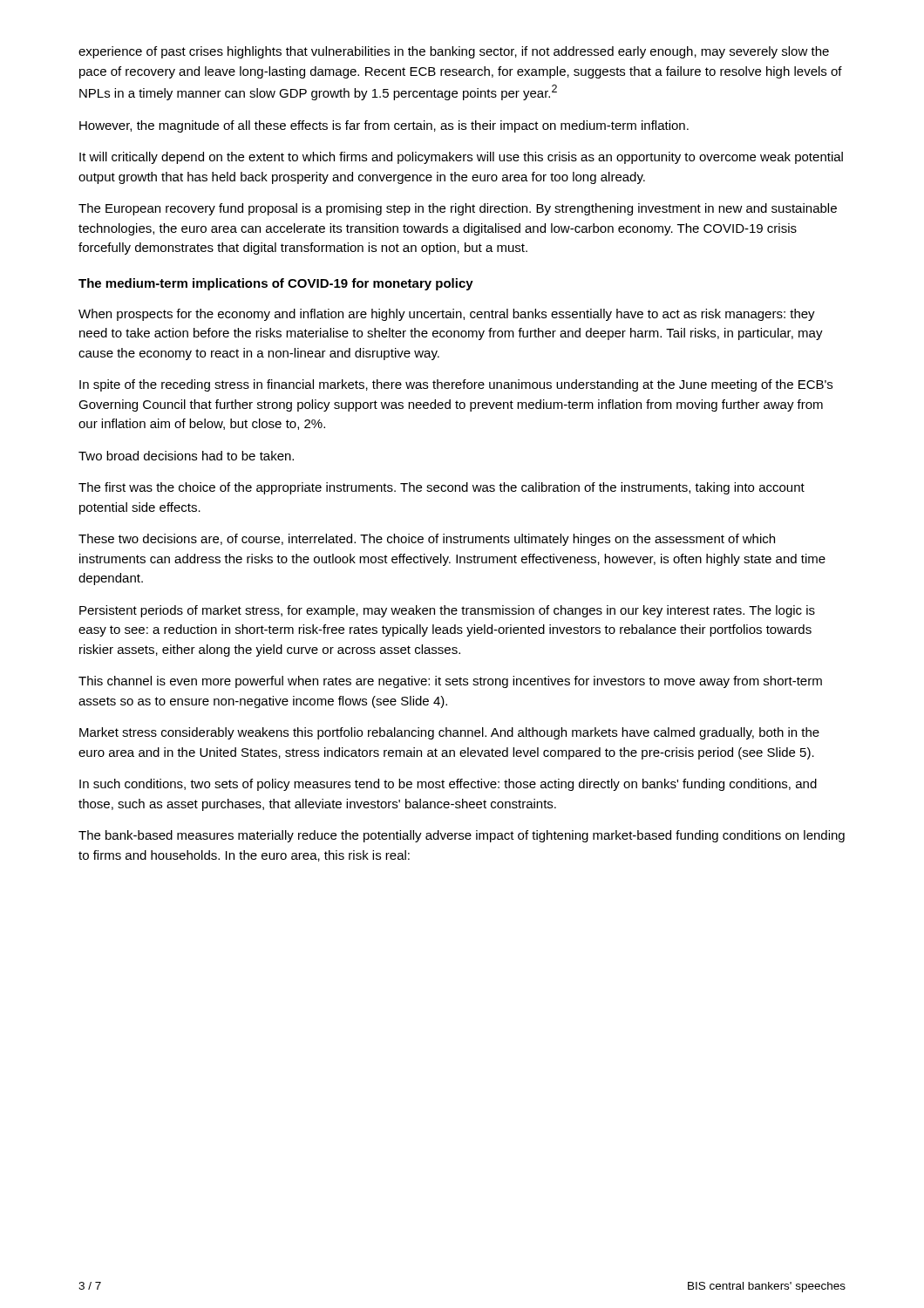This screenshot has width=924, height=1308.
Task: Point to the block starting "When prospects for"
Action: tap(462, 333)
